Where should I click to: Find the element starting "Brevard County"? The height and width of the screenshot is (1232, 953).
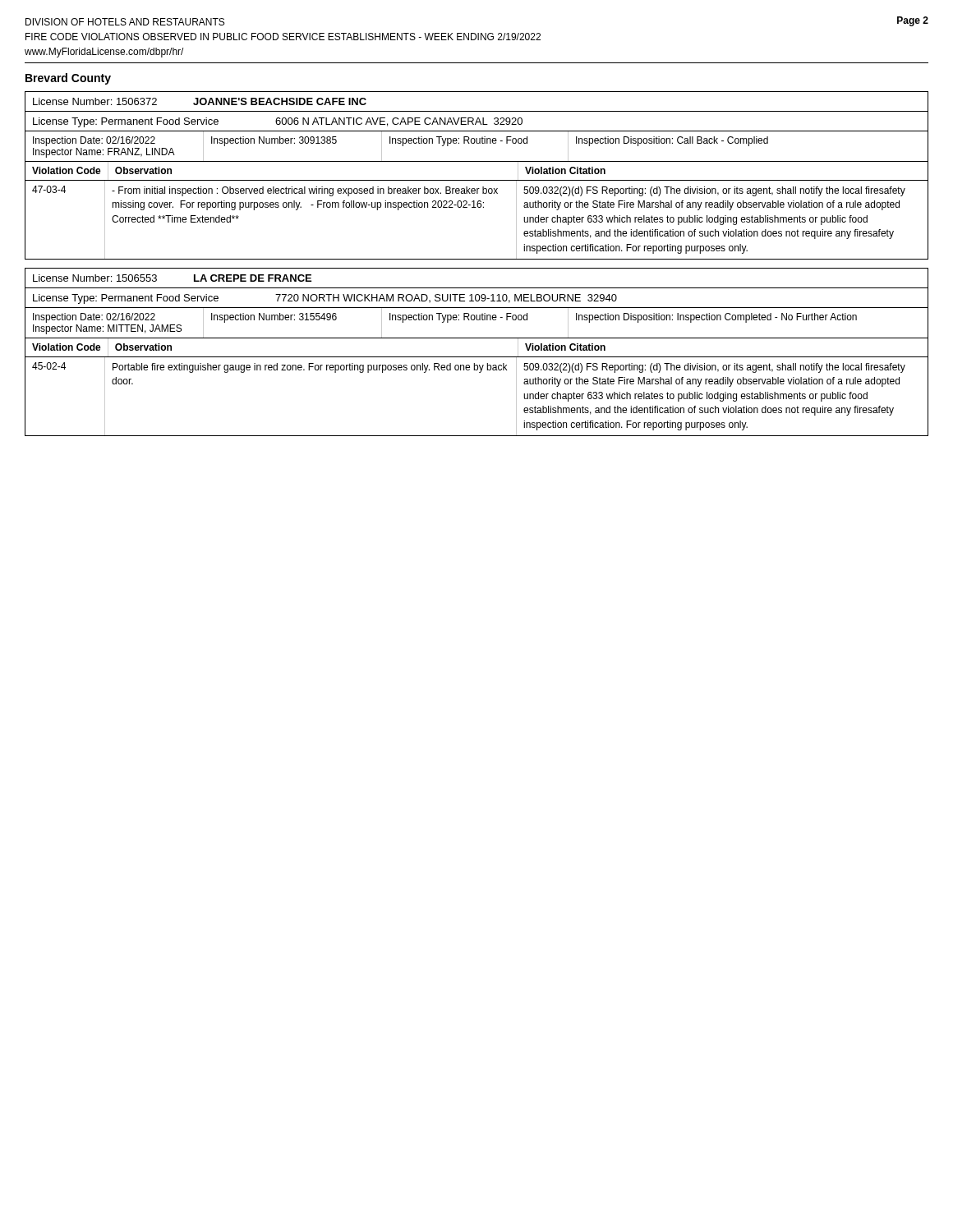[68, 78]
